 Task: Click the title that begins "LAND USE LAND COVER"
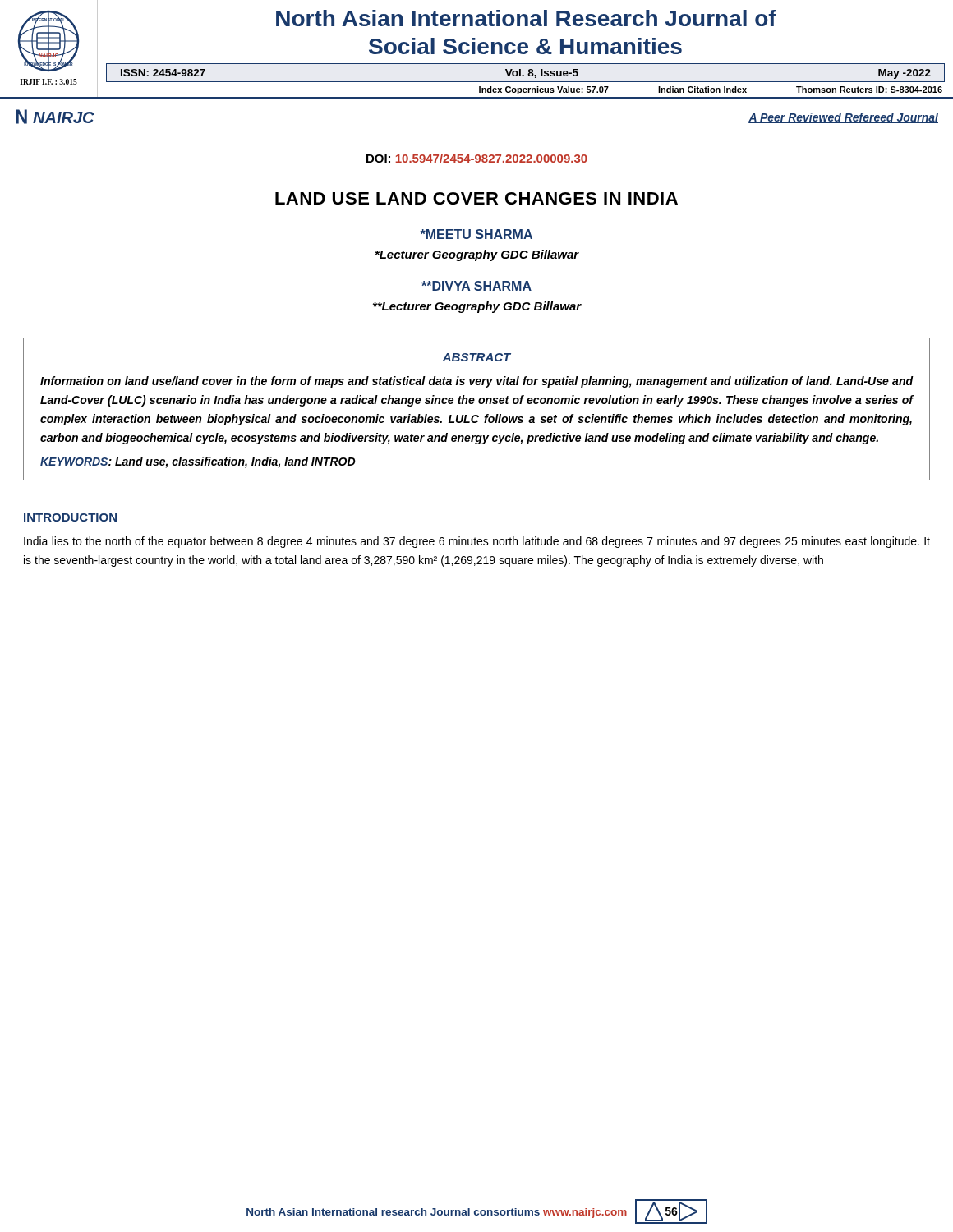(476, 199)
